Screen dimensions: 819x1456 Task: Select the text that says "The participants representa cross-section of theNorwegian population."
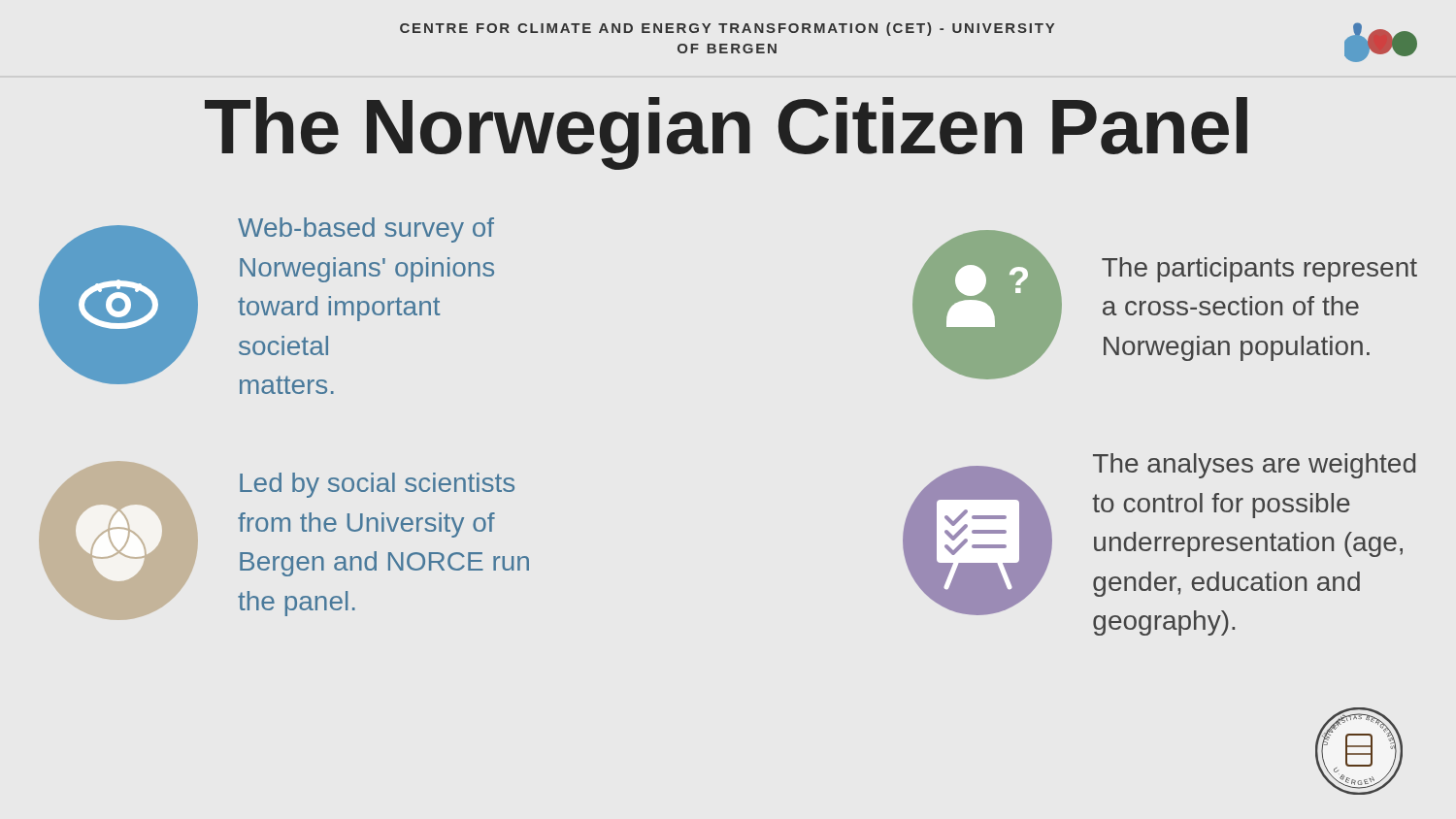tap(1259, 306)
